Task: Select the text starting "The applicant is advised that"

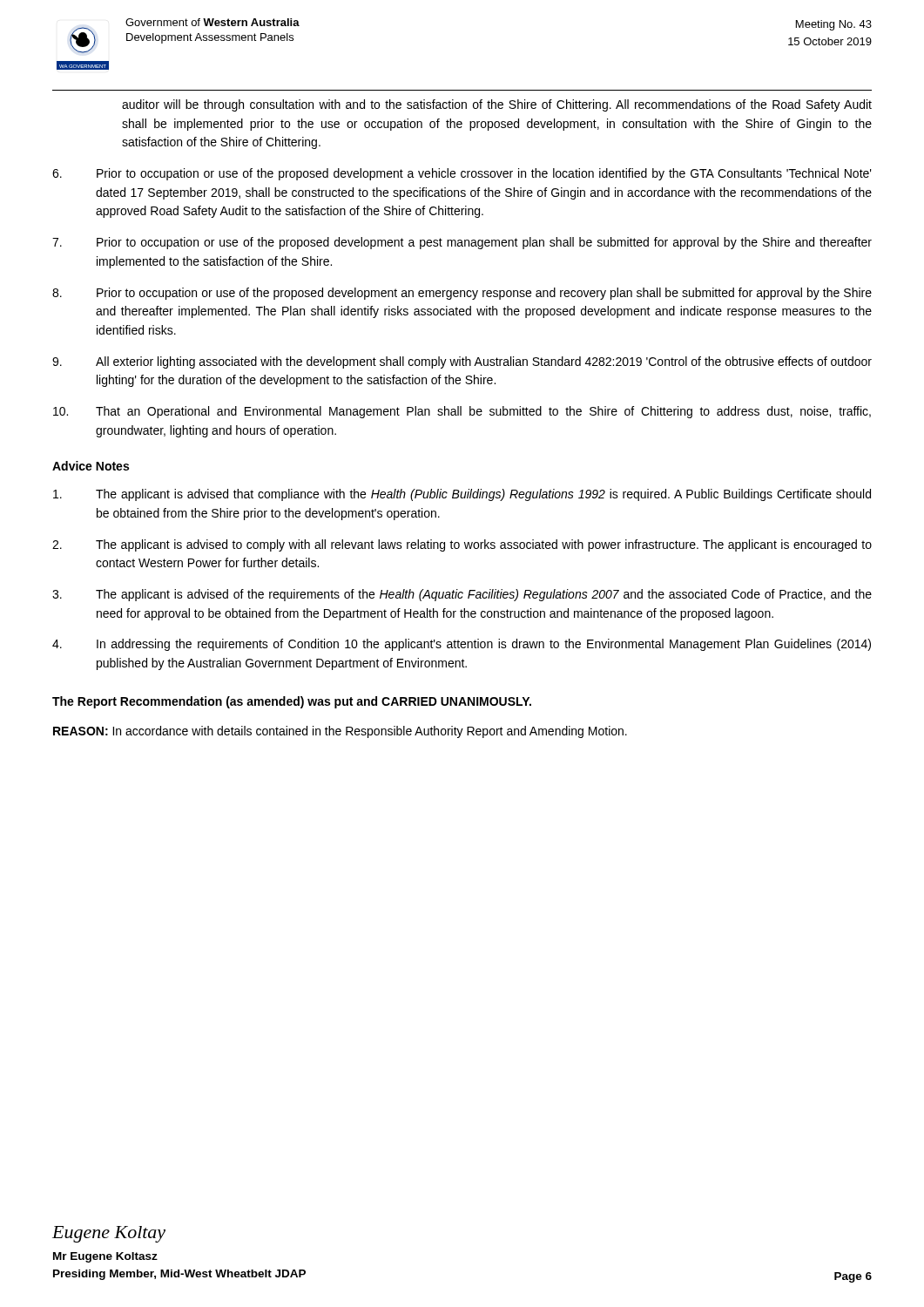Action: coord(462,505)
